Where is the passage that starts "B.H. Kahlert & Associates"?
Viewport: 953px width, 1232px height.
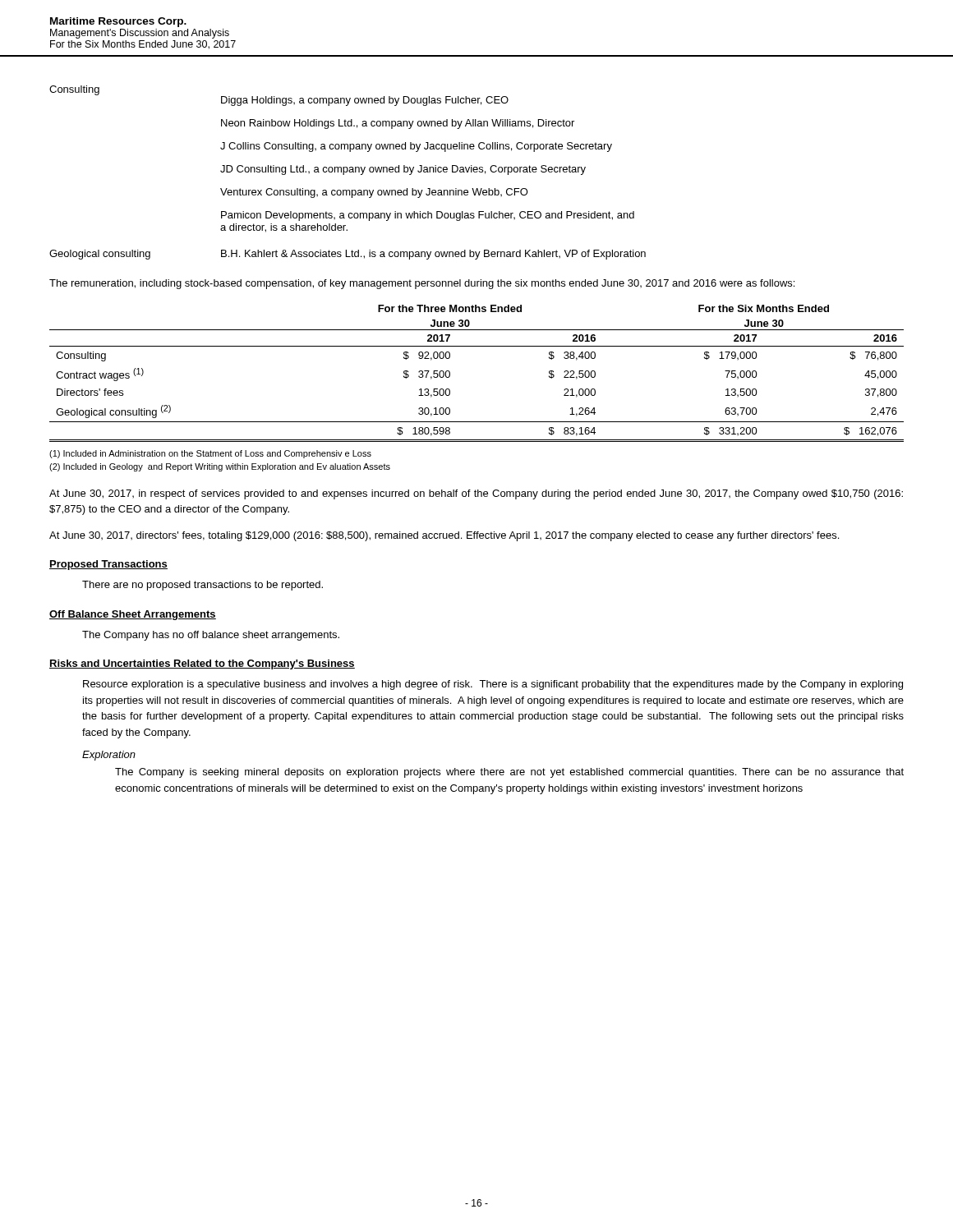click(x=433, y=253)
